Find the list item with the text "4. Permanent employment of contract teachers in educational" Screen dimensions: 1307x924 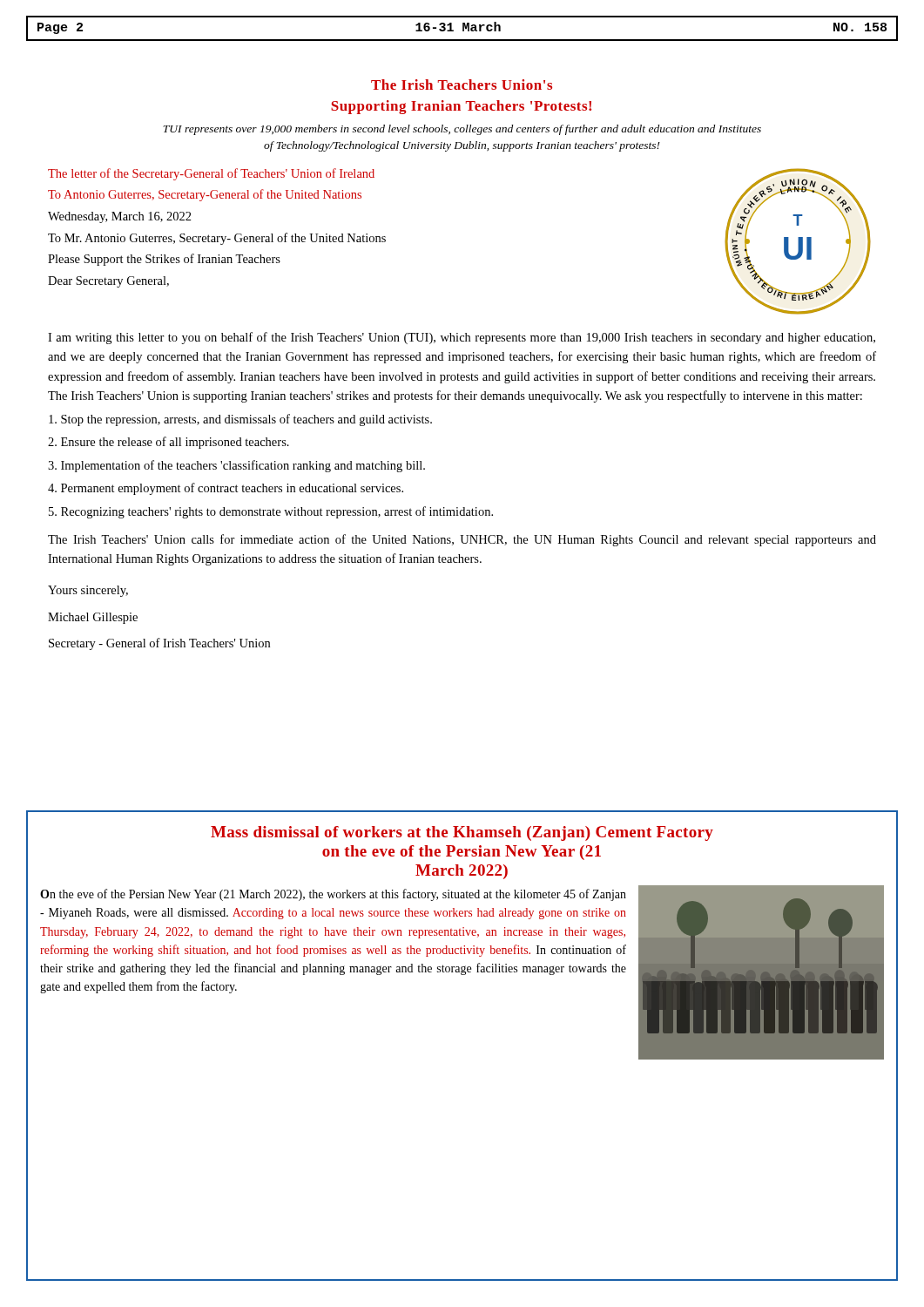click(226, 488)
